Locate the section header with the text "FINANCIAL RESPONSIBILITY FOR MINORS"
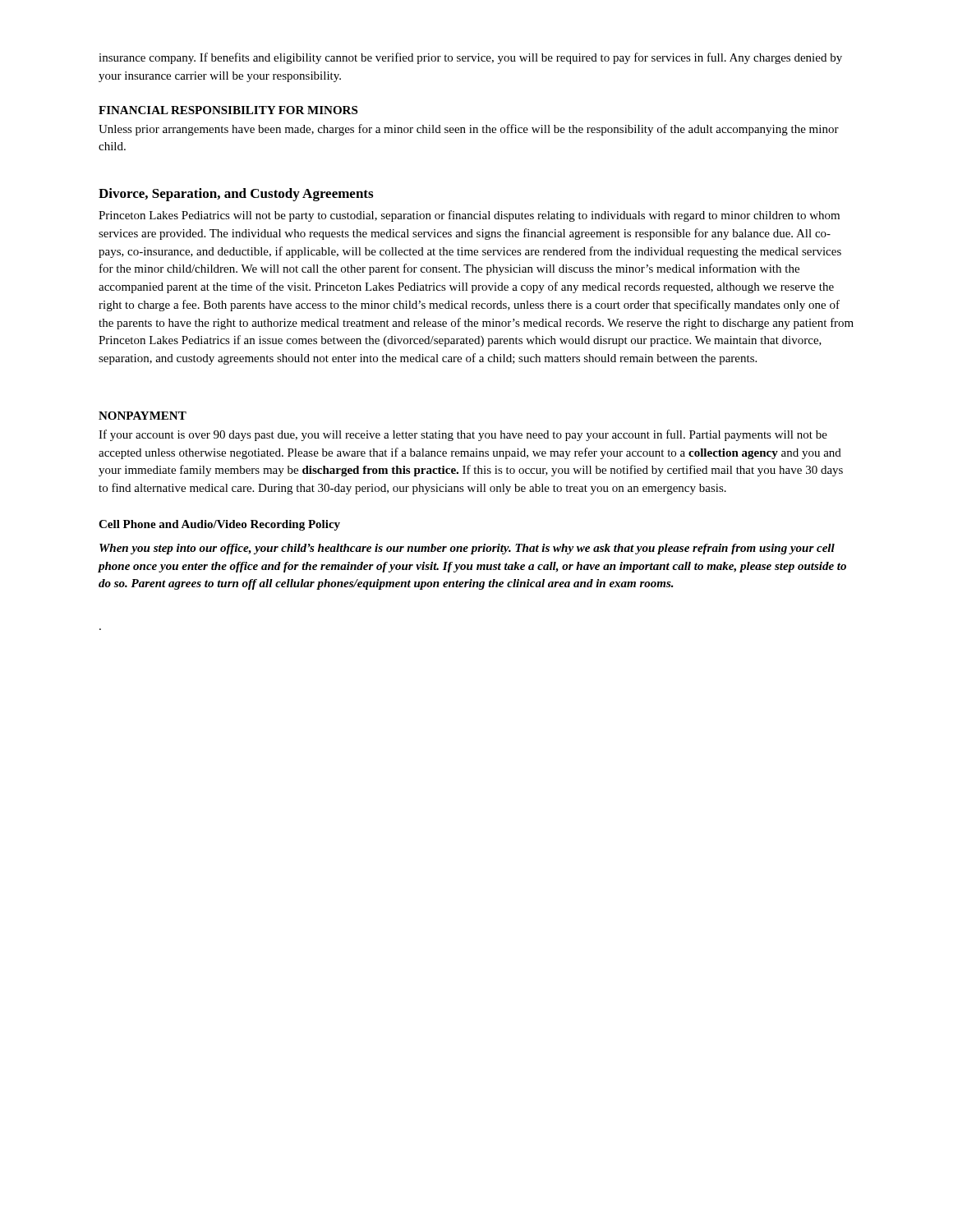 [228, 110]
